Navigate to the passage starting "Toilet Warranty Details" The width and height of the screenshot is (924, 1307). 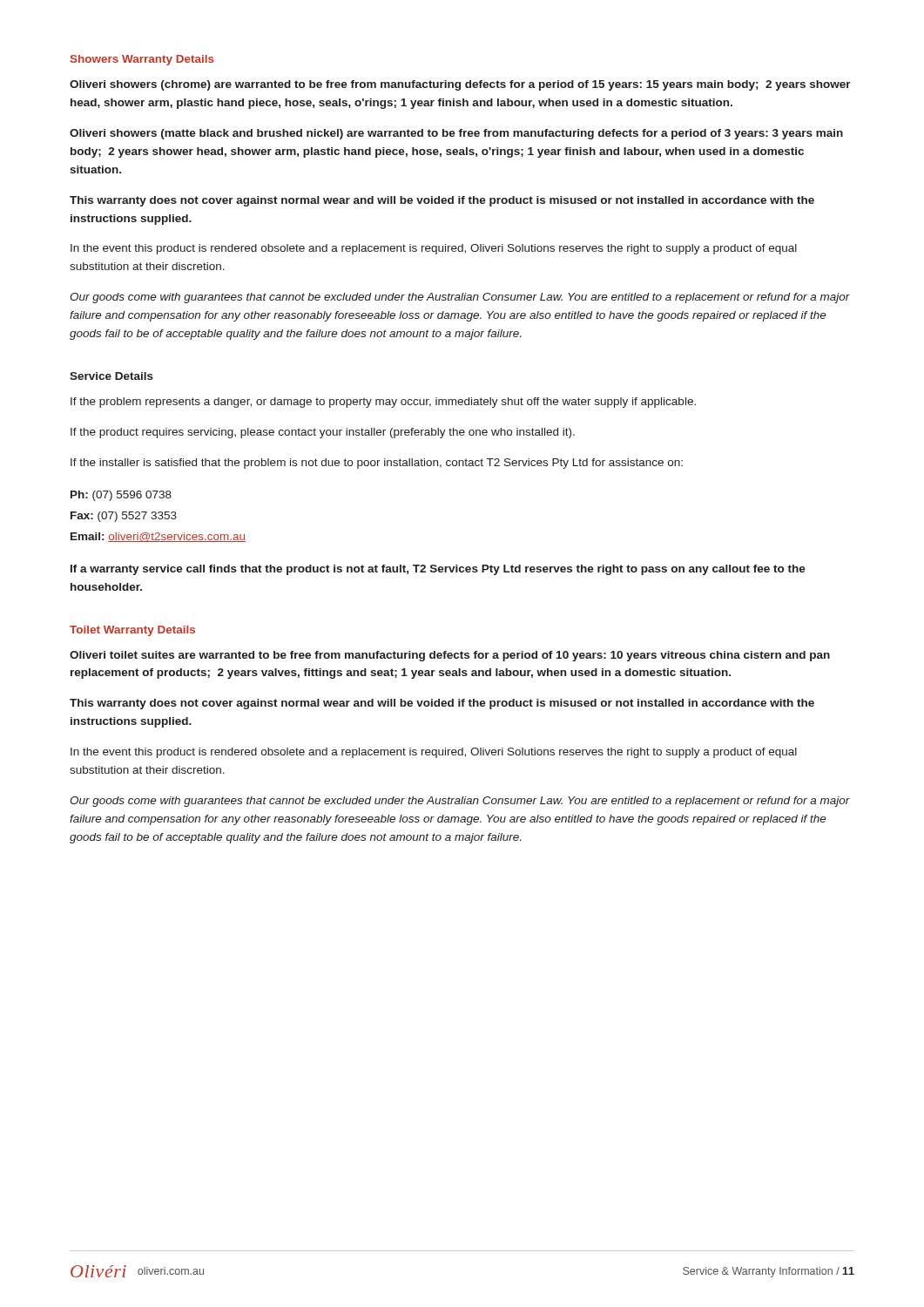133,629
